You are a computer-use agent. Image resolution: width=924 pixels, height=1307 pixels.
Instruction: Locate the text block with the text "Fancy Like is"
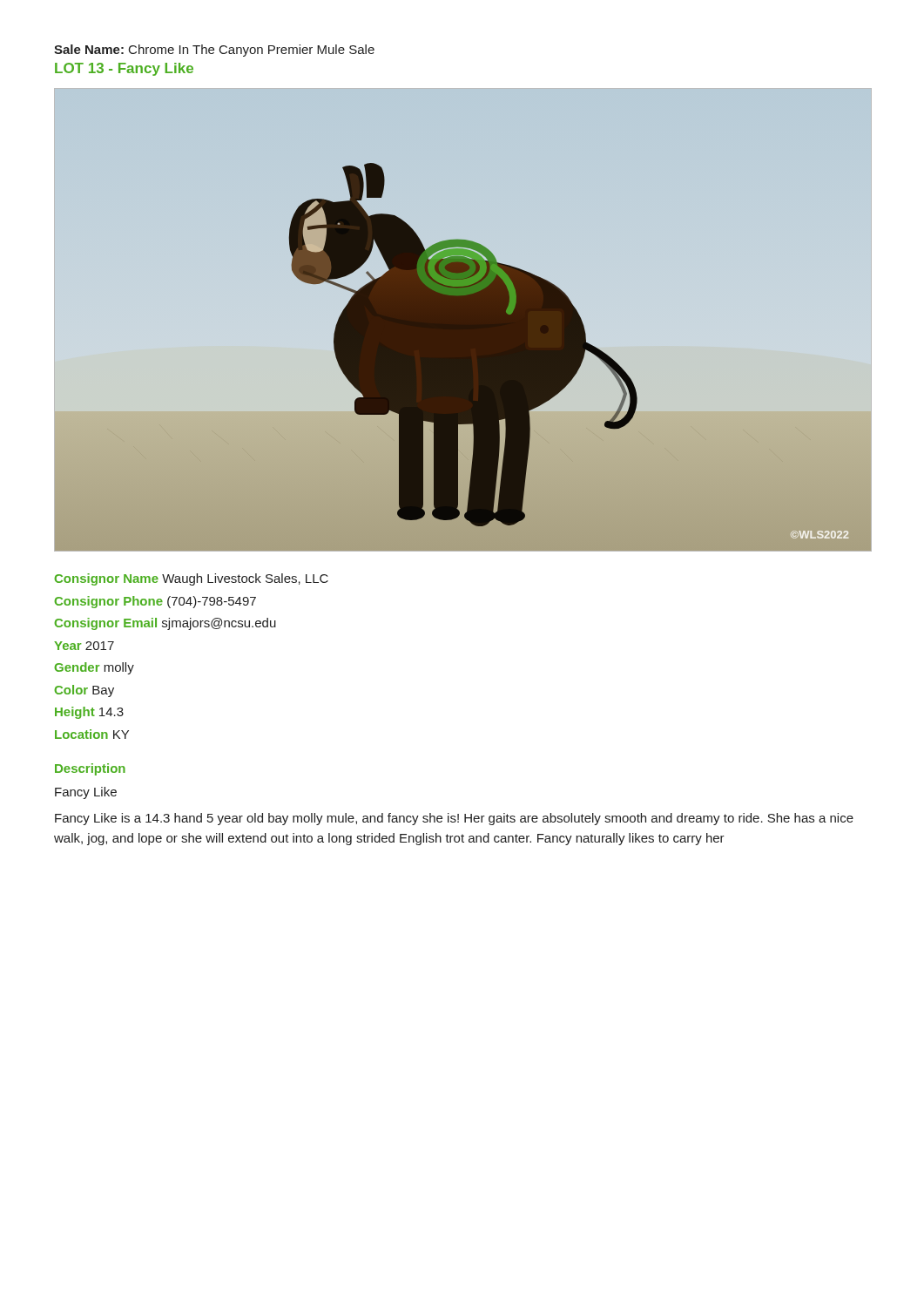(454, 828)
